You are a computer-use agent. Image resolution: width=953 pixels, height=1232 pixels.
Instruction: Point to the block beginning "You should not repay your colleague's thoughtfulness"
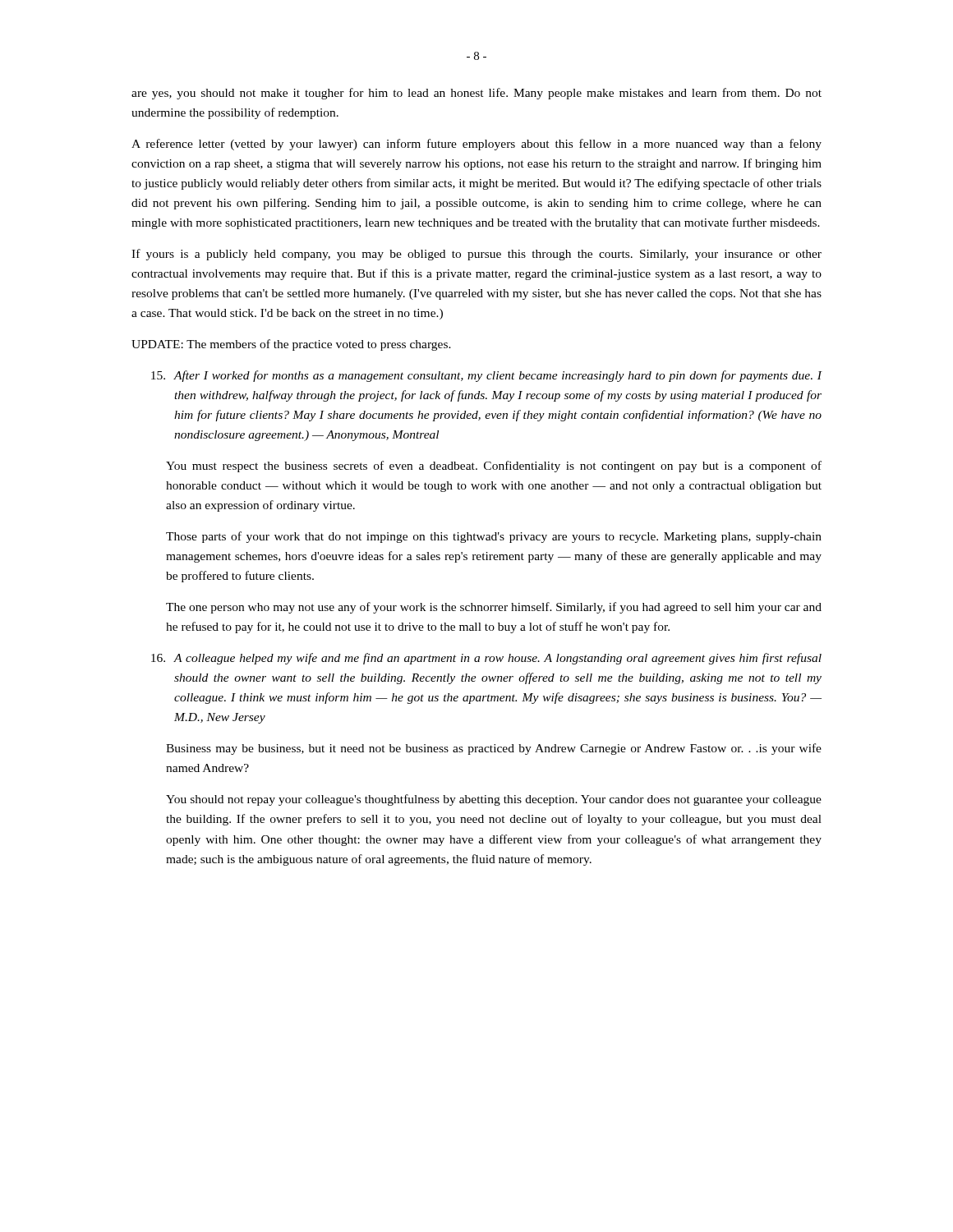(494, 829)
